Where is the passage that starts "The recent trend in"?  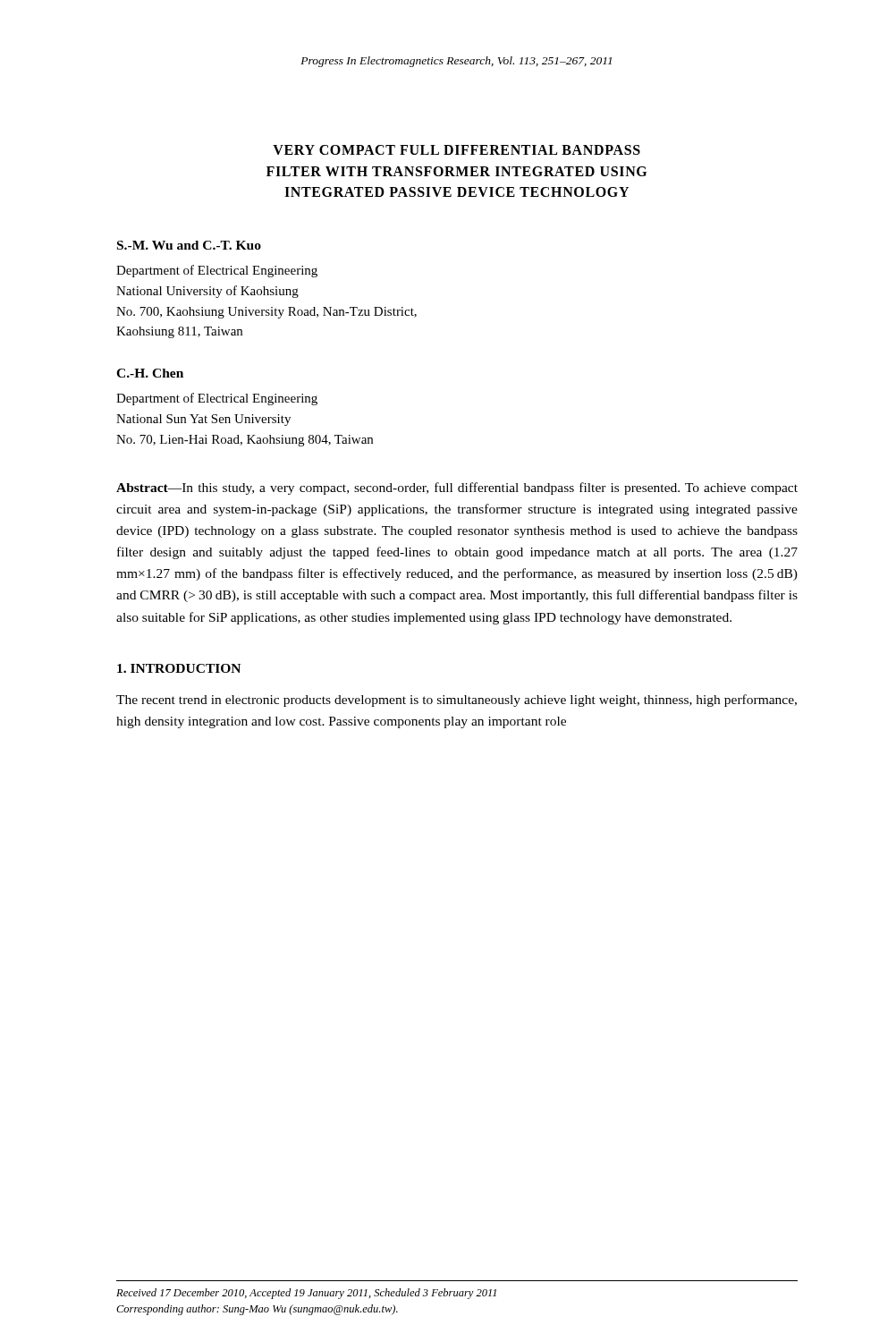(457, 710)
